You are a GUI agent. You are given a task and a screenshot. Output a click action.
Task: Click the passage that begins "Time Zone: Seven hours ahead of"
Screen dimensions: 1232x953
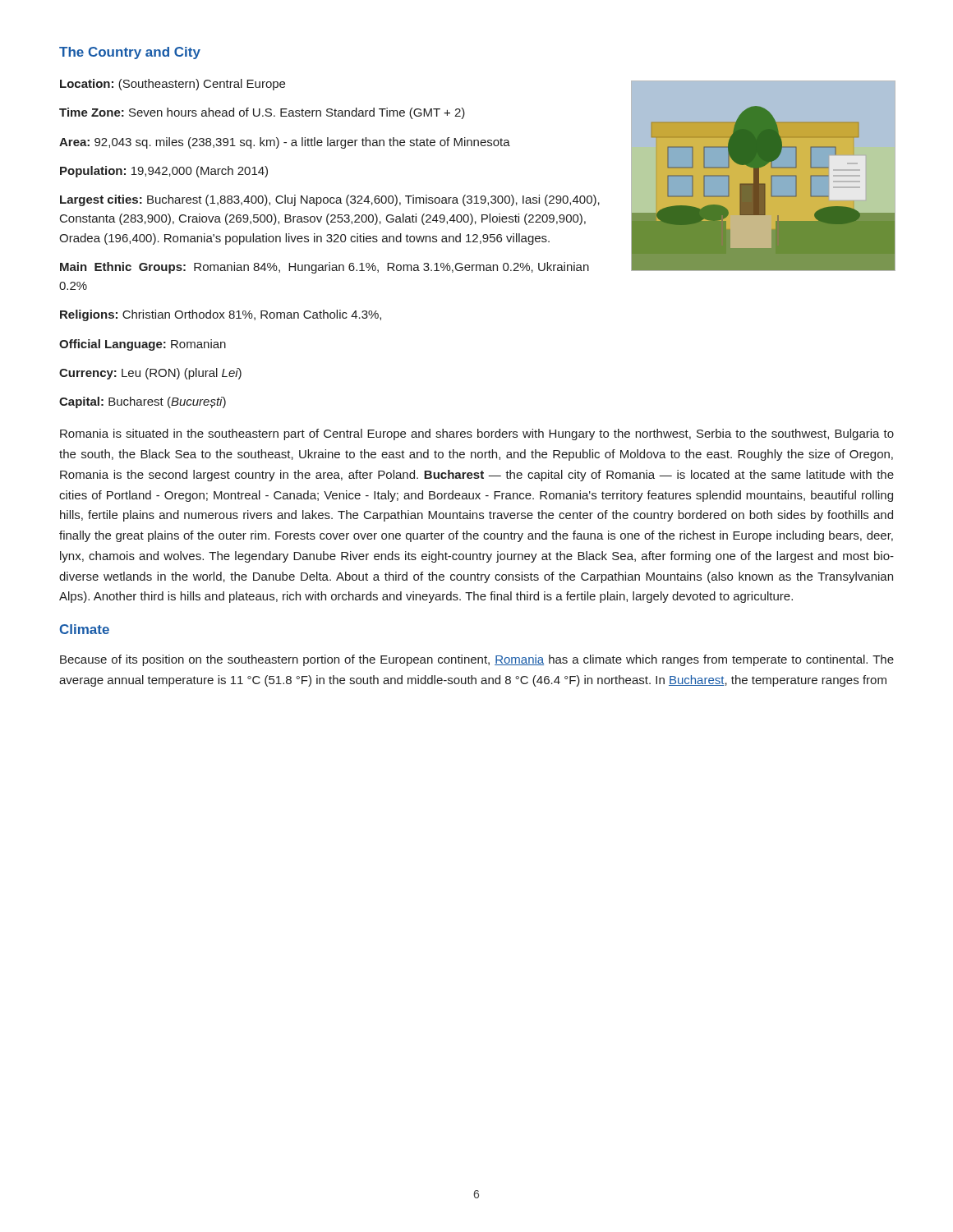click(262, 112)
